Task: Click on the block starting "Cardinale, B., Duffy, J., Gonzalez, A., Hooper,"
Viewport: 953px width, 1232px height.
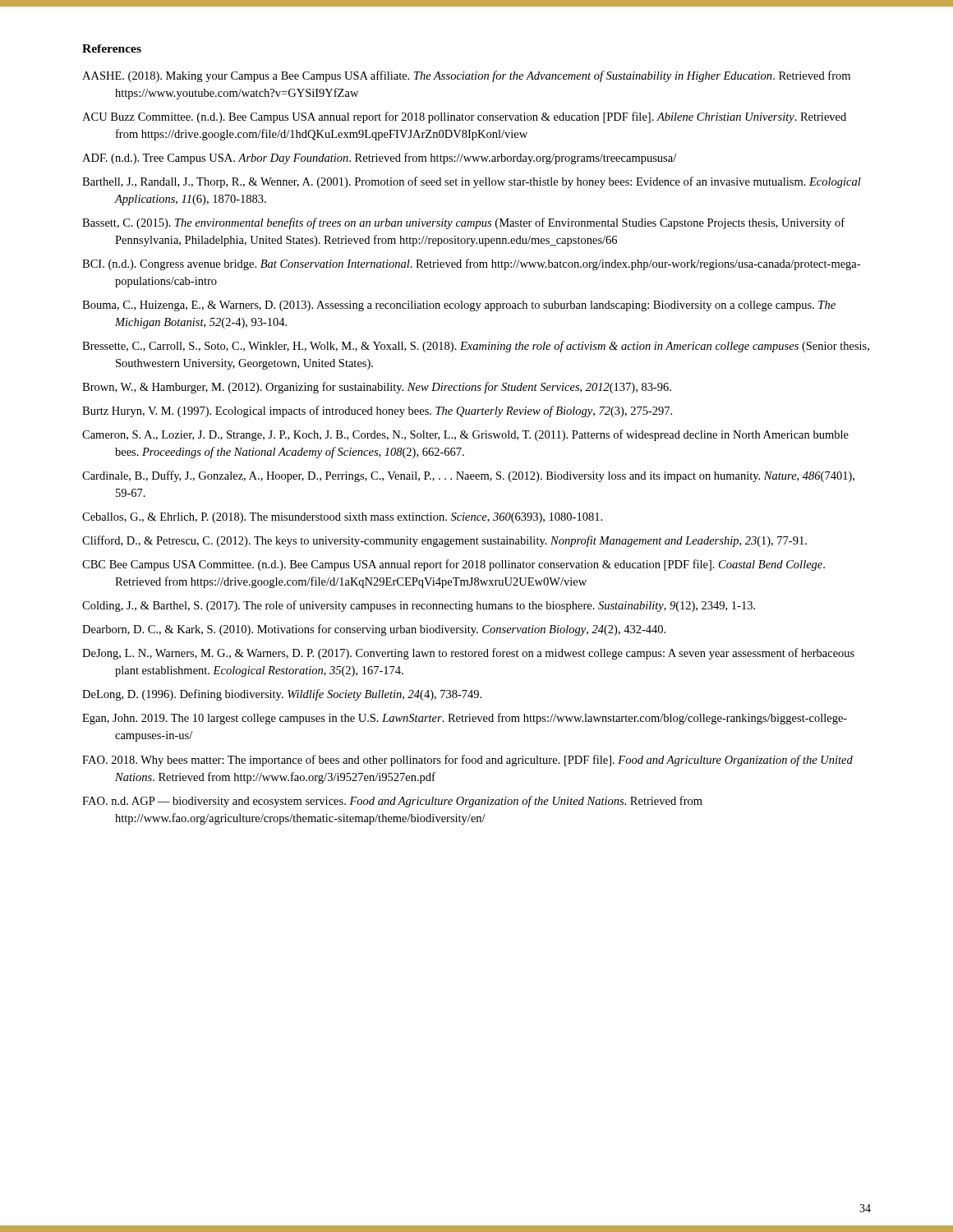Action: (469, 484)
